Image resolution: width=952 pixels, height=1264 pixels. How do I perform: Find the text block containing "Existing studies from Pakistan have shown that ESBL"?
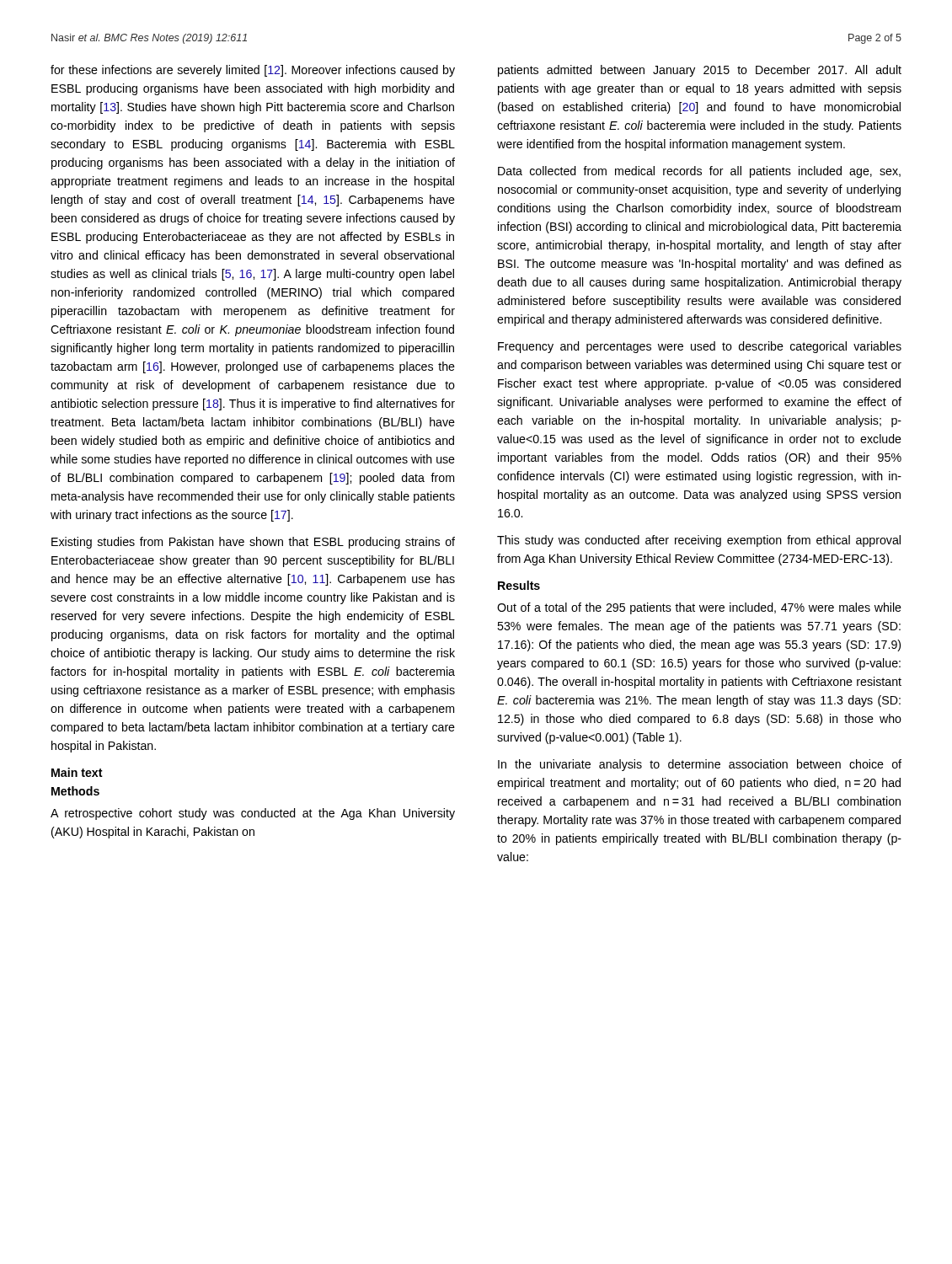tap(253, 644)
